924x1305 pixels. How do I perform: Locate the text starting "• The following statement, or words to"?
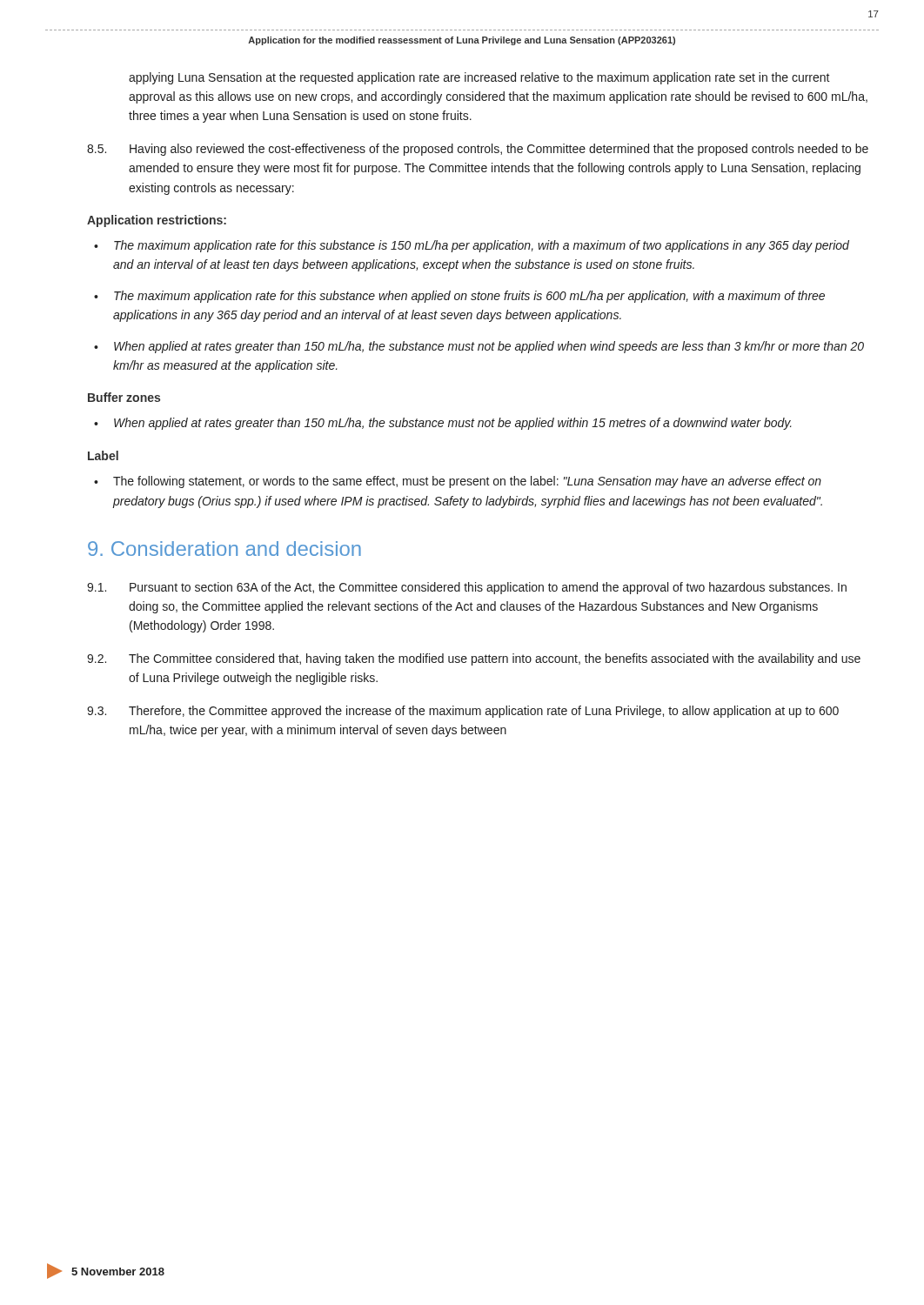[x=483, y=491]
